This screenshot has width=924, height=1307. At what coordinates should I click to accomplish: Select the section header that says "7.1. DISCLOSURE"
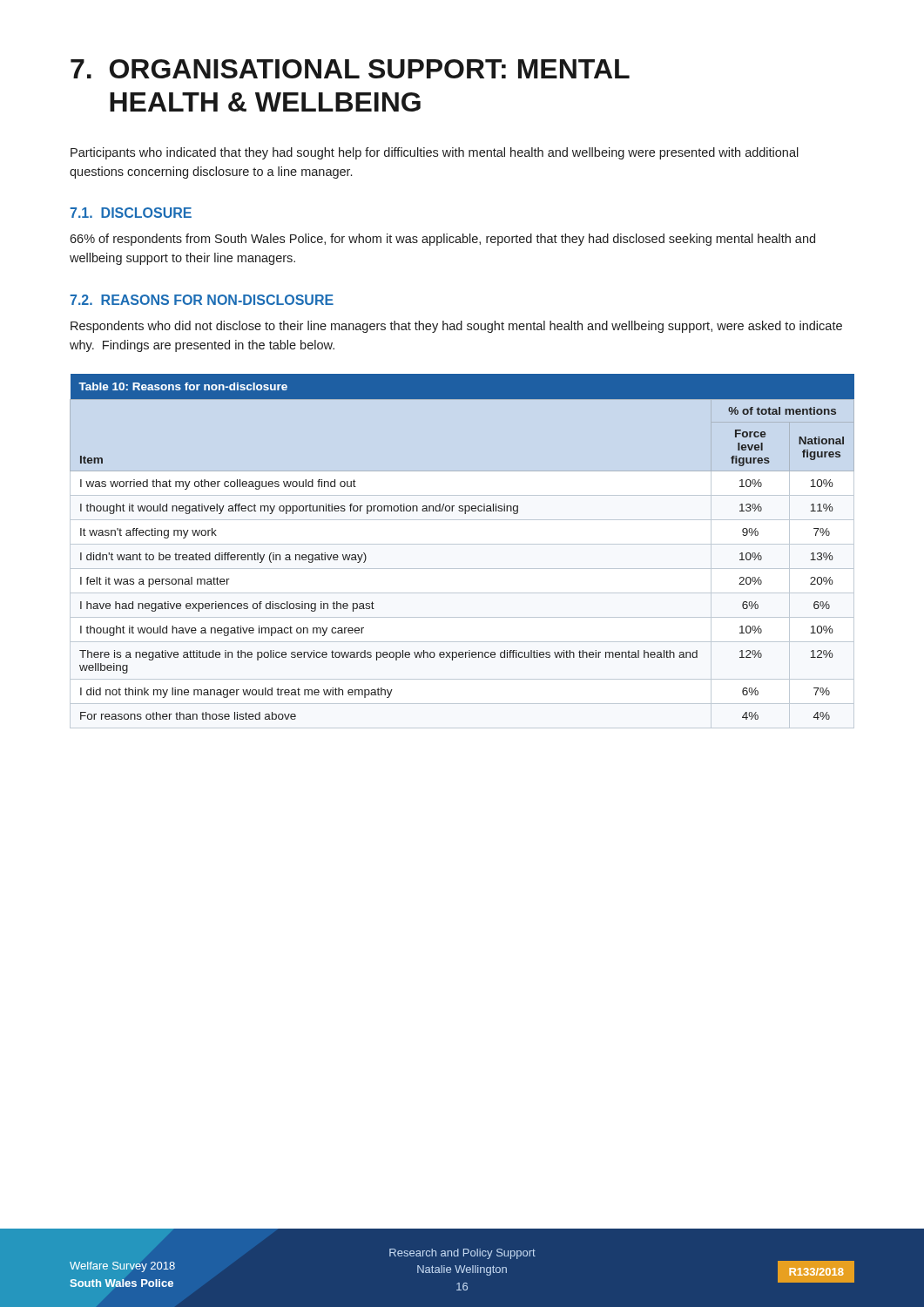(x=131, y=213)
